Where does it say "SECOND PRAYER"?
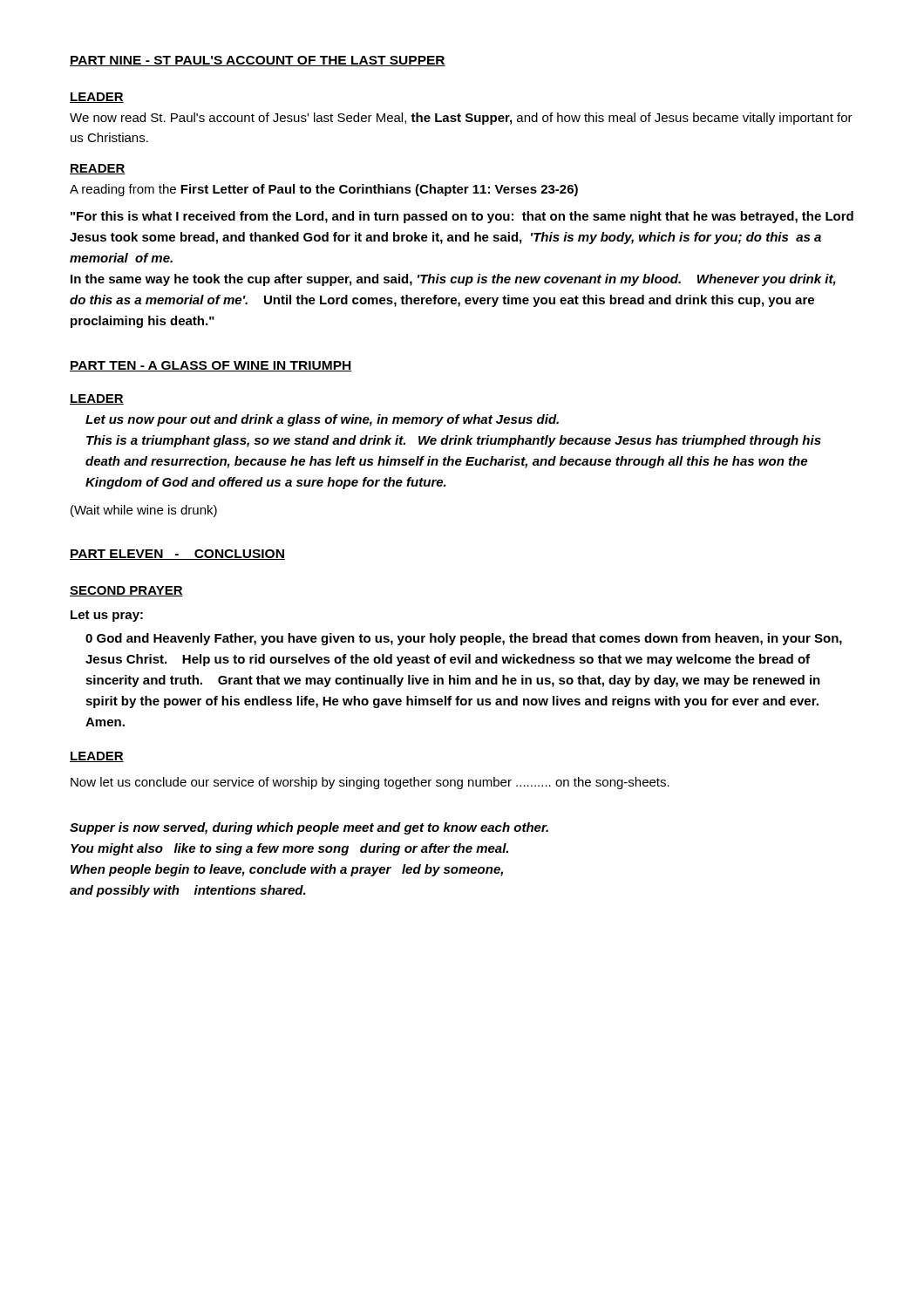 [126, 590]
